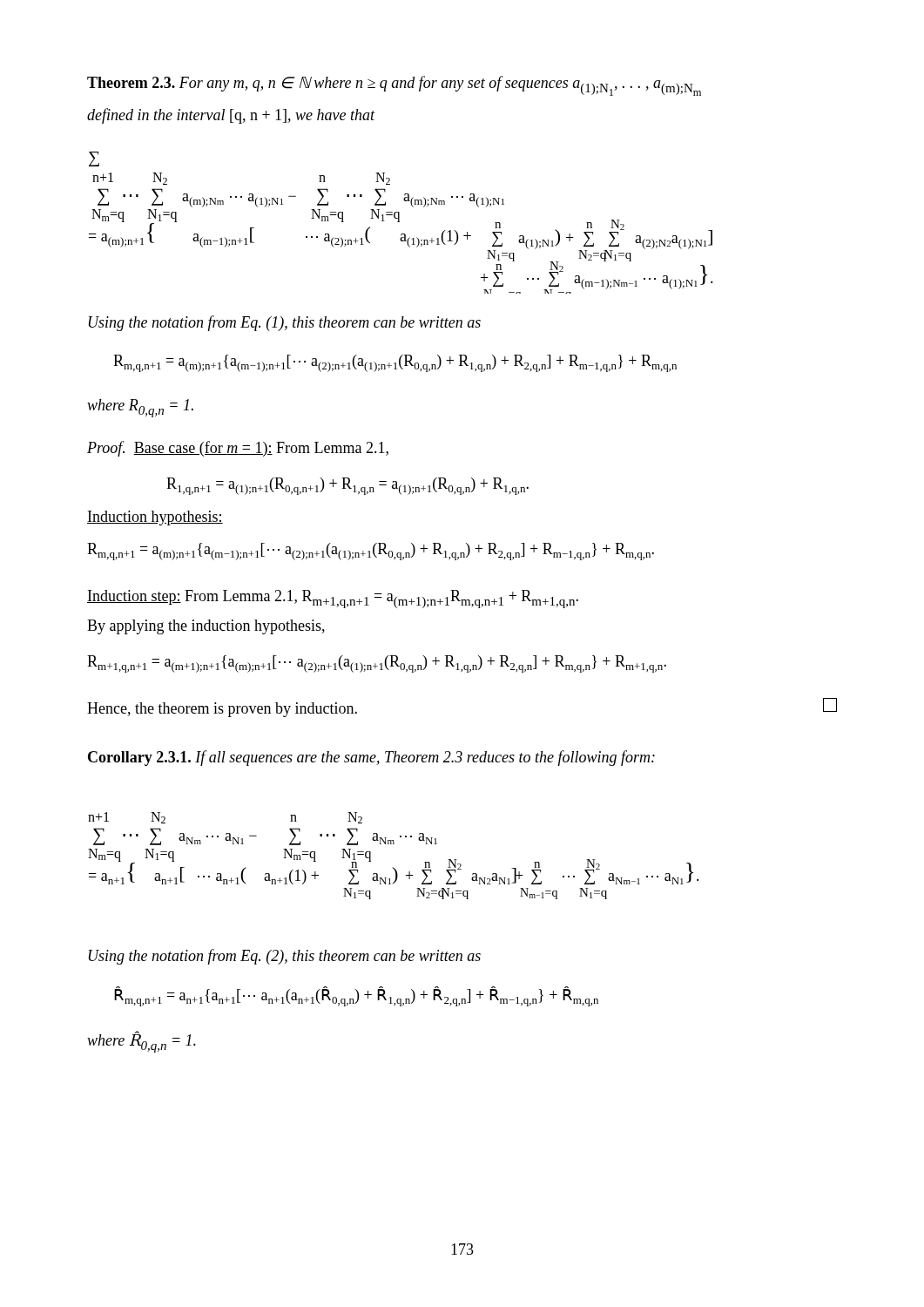
Task: Click on the region starting "where R̂0,q,n = 1."
Action: pos(142,1042)
